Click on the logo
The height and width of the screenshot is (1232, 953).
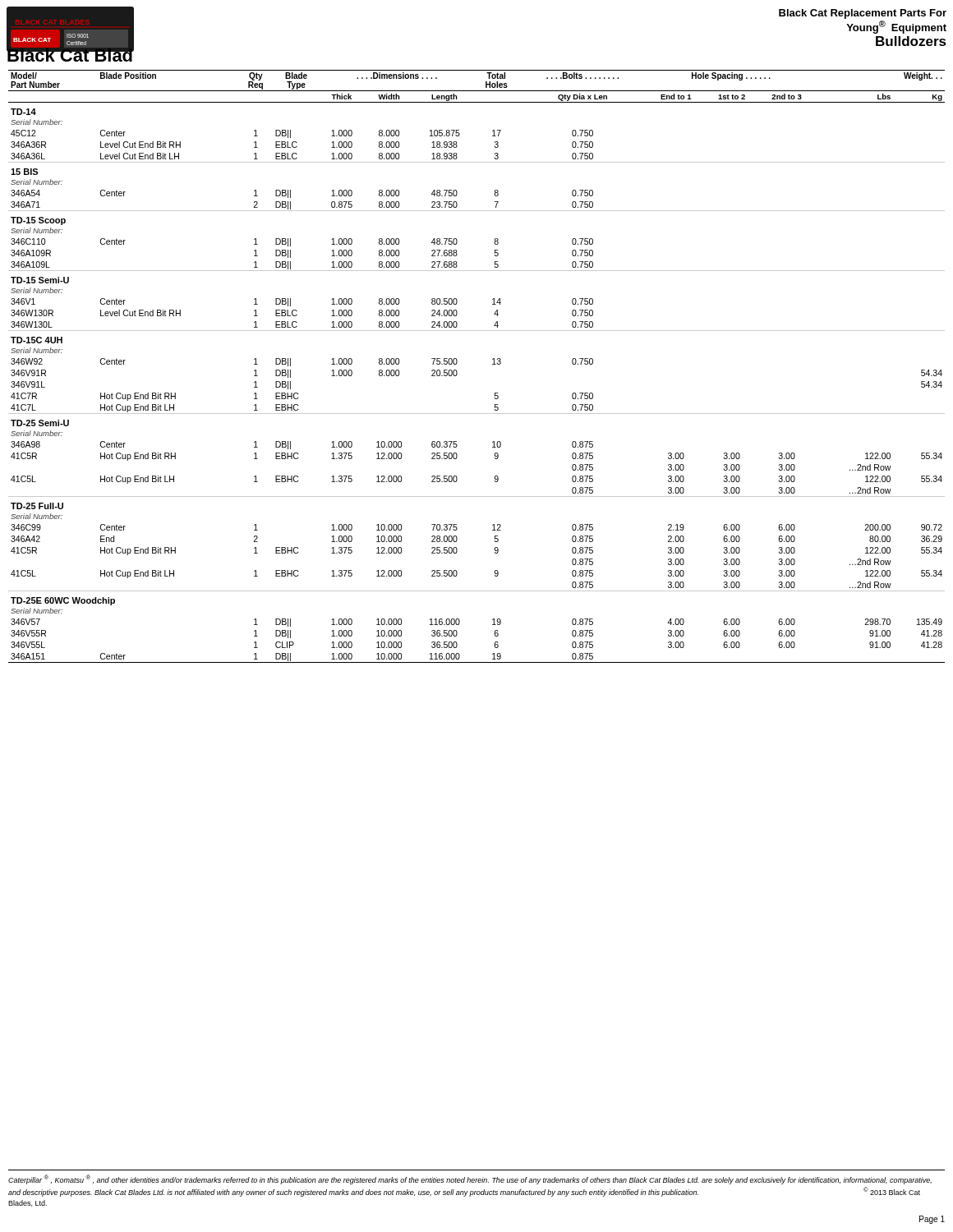coord(70,37)
